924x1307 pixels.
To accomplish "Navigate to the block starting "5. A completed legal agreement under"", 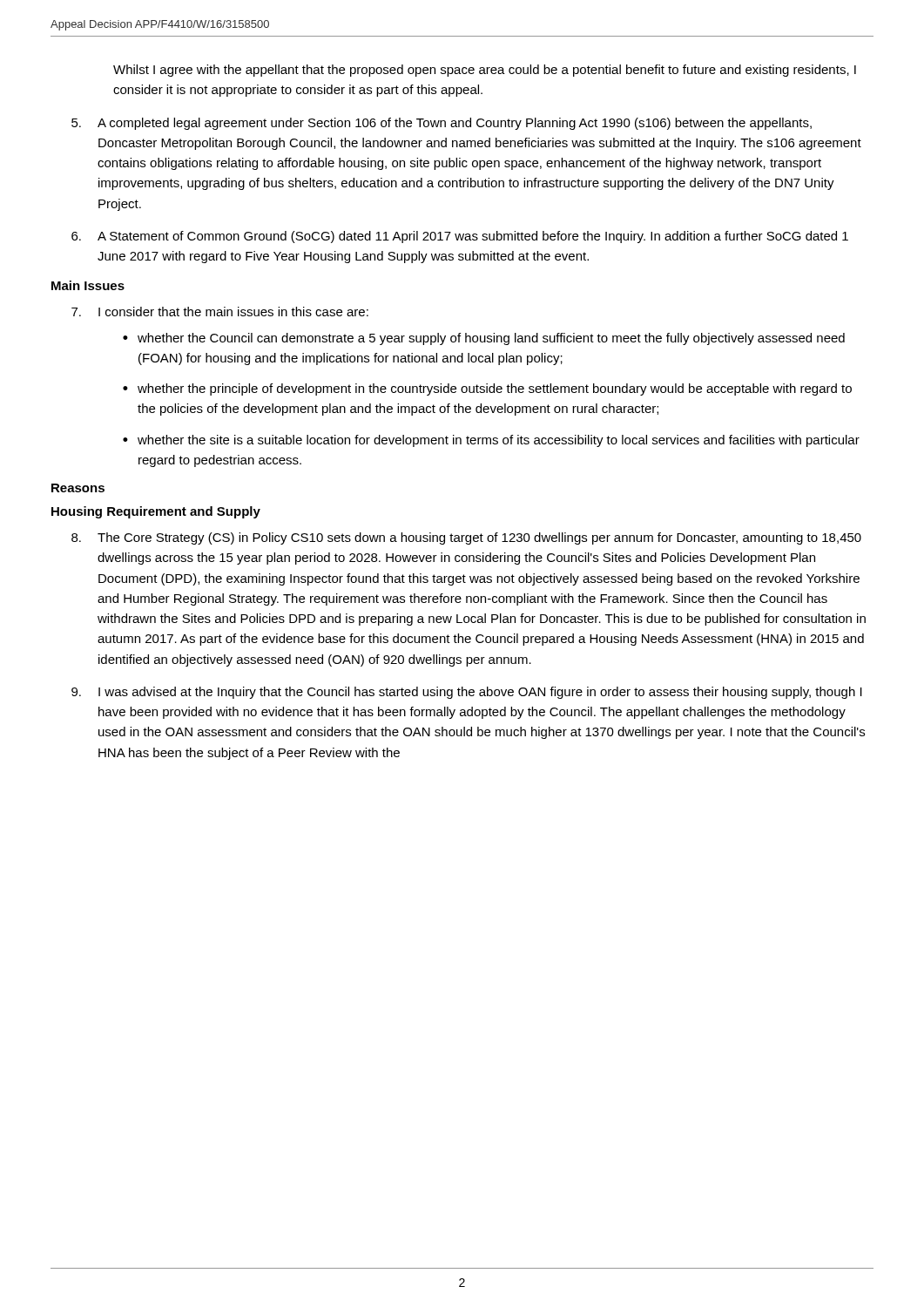I will [462, 163].
